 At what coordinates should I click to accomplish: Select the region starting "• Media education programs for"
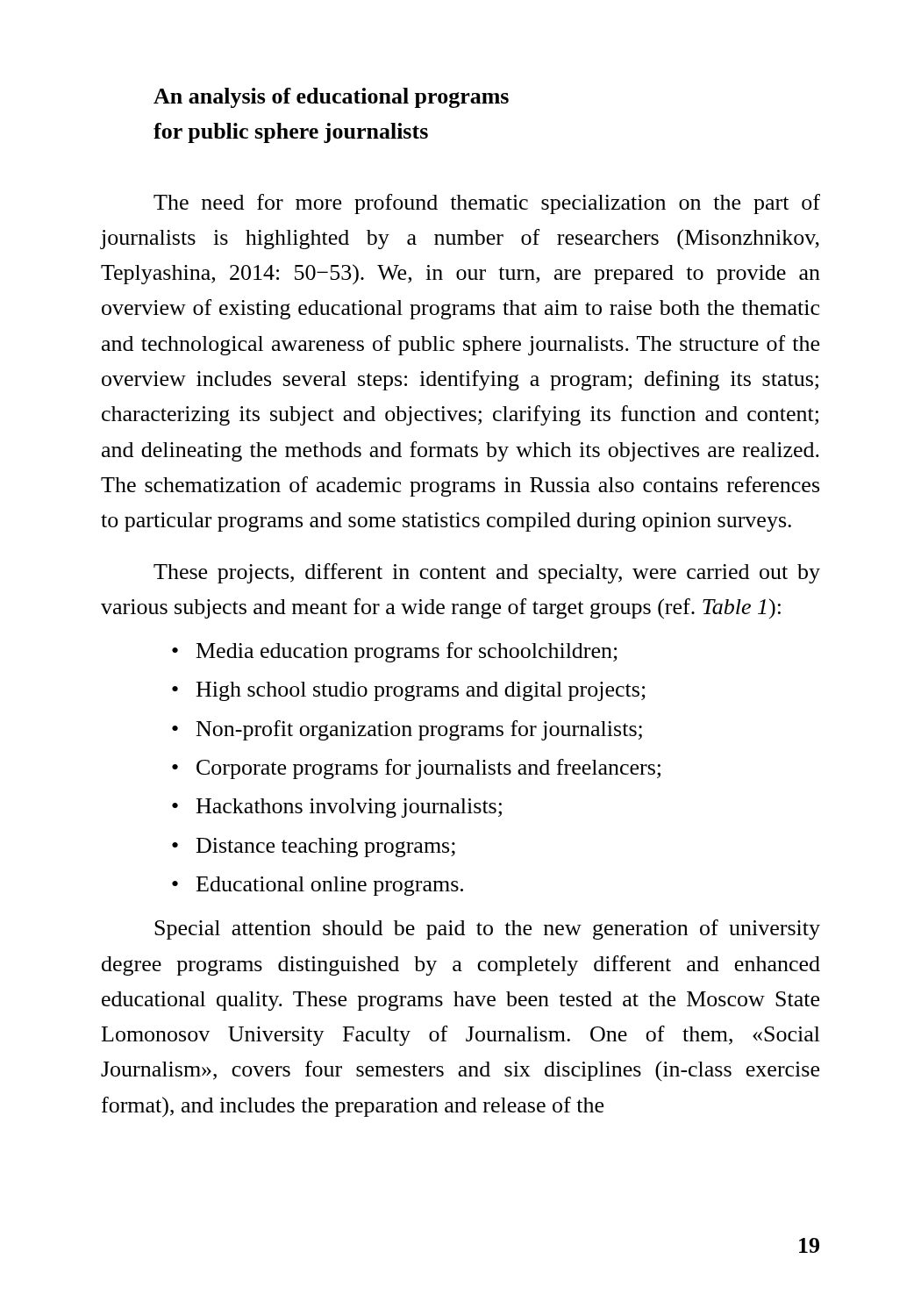coord(496,651)
